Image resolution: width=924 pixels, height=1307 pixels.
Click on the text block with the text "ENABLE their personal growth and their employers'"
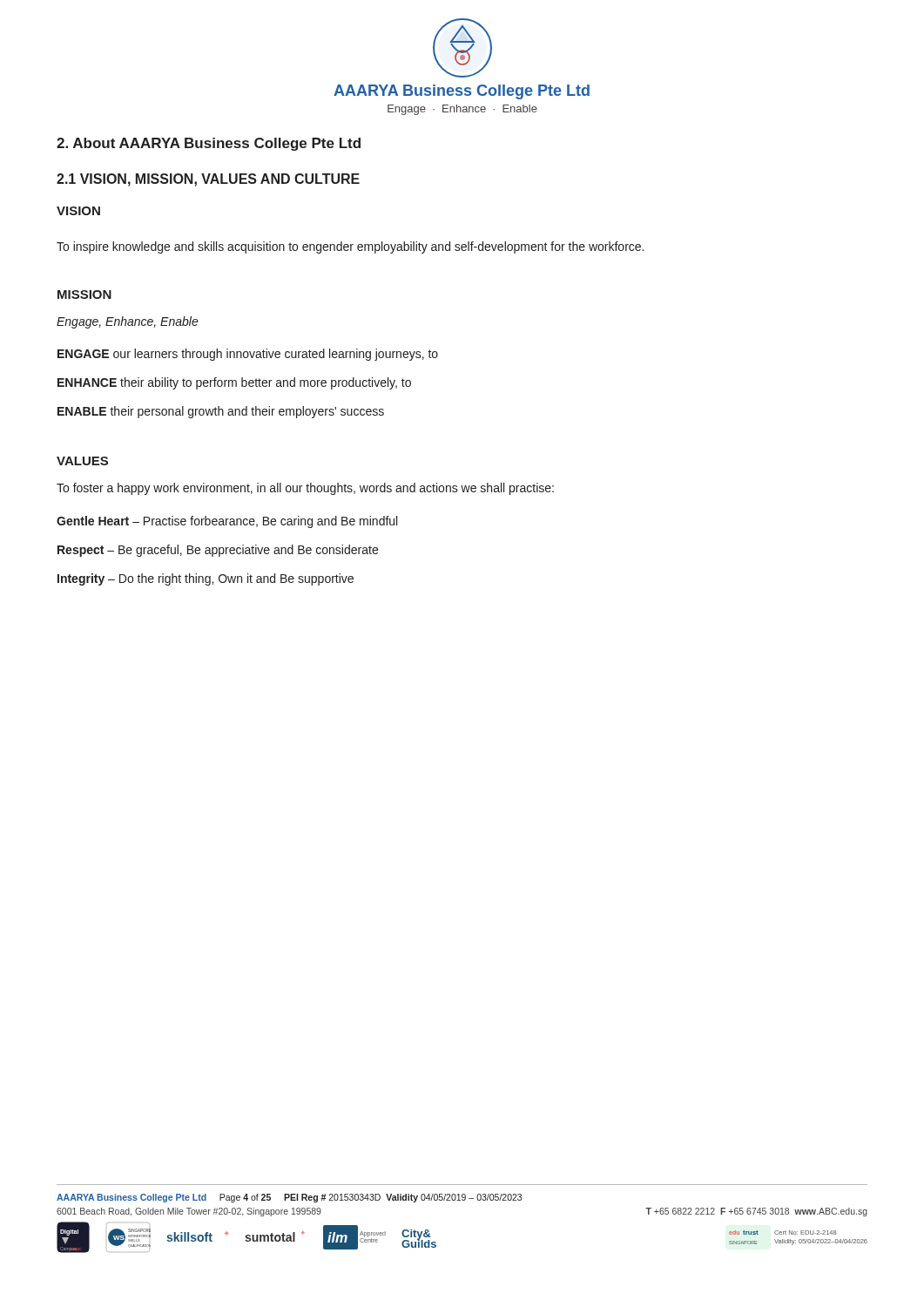[x=220, y=412]
